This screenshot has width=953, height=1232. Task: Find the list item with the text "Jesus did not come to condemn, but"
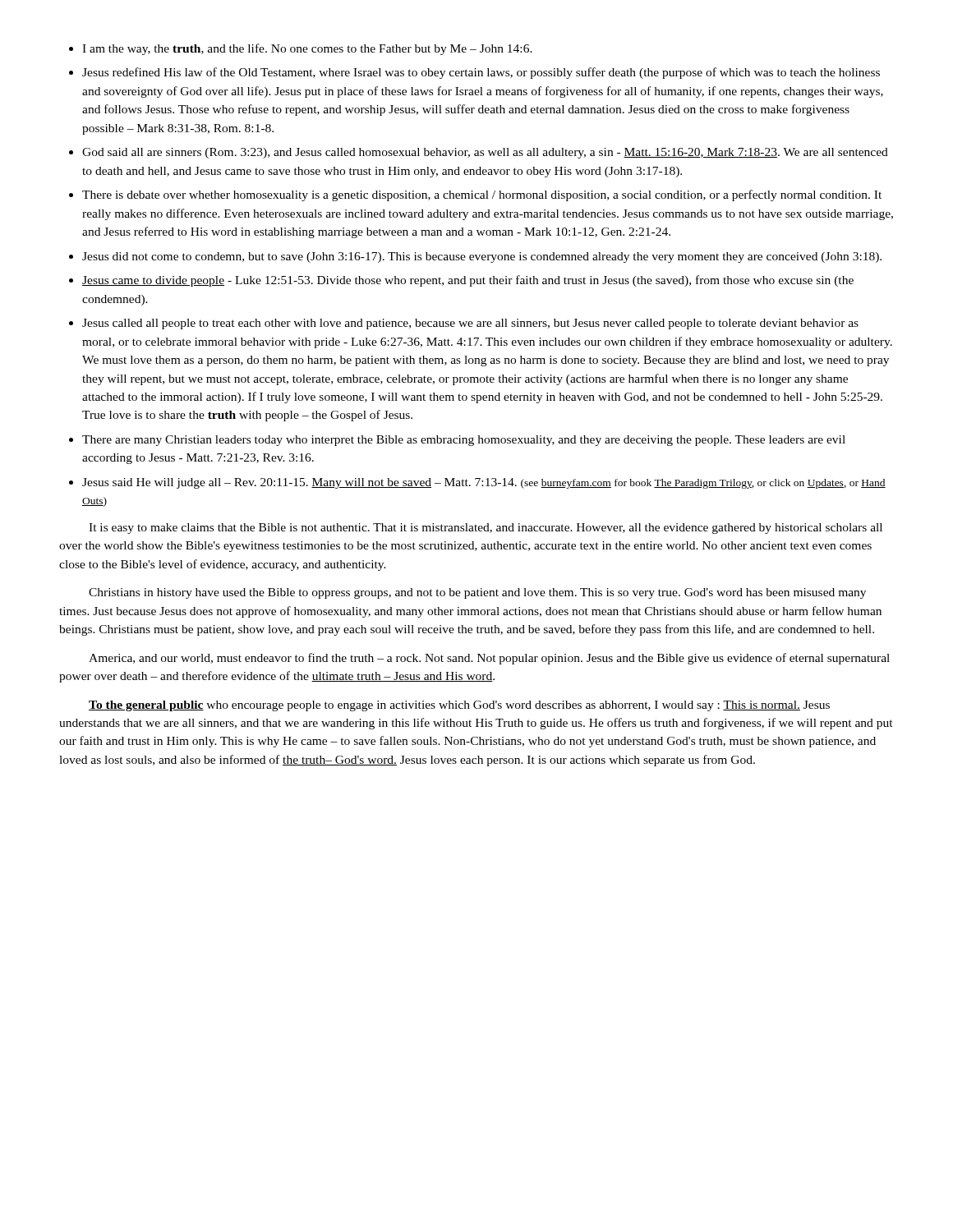click(488, 256)
